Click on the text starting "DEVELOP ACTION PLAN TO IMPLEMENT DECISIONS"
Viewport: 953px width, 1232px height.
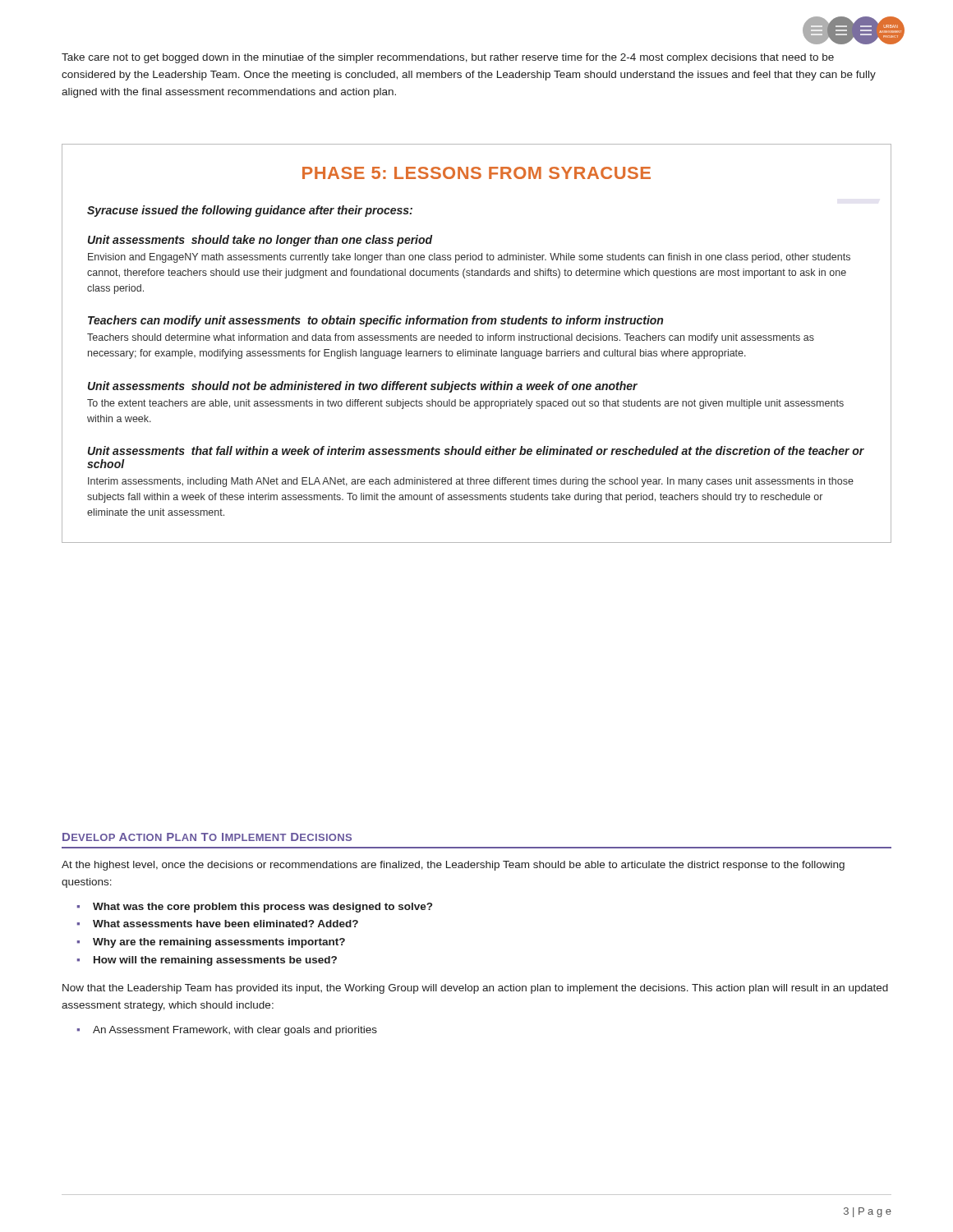coord(207,837)
